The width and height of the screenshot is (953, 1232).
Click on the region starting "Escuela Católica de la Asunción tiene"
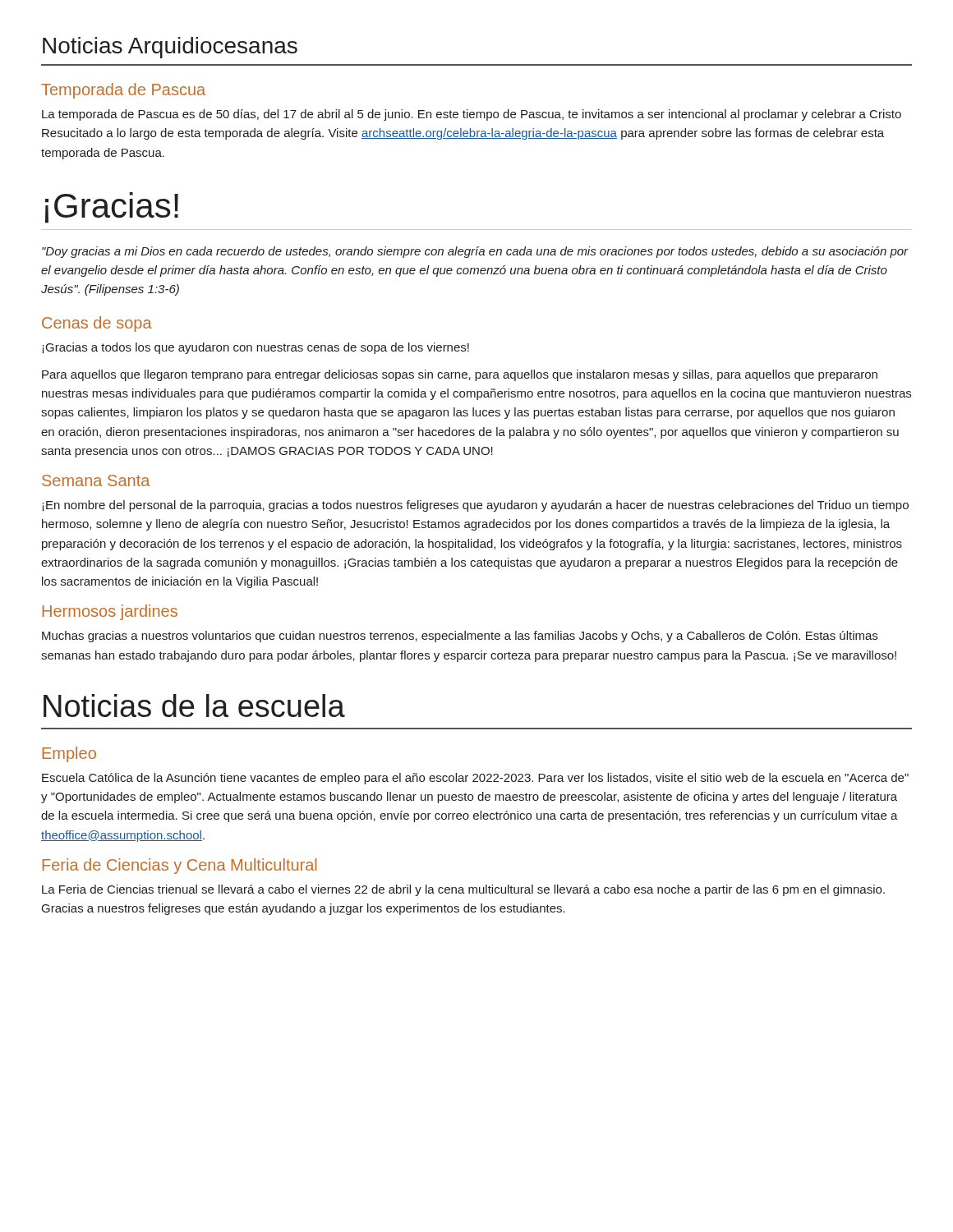pyautogui.click(x=475, y=806)
